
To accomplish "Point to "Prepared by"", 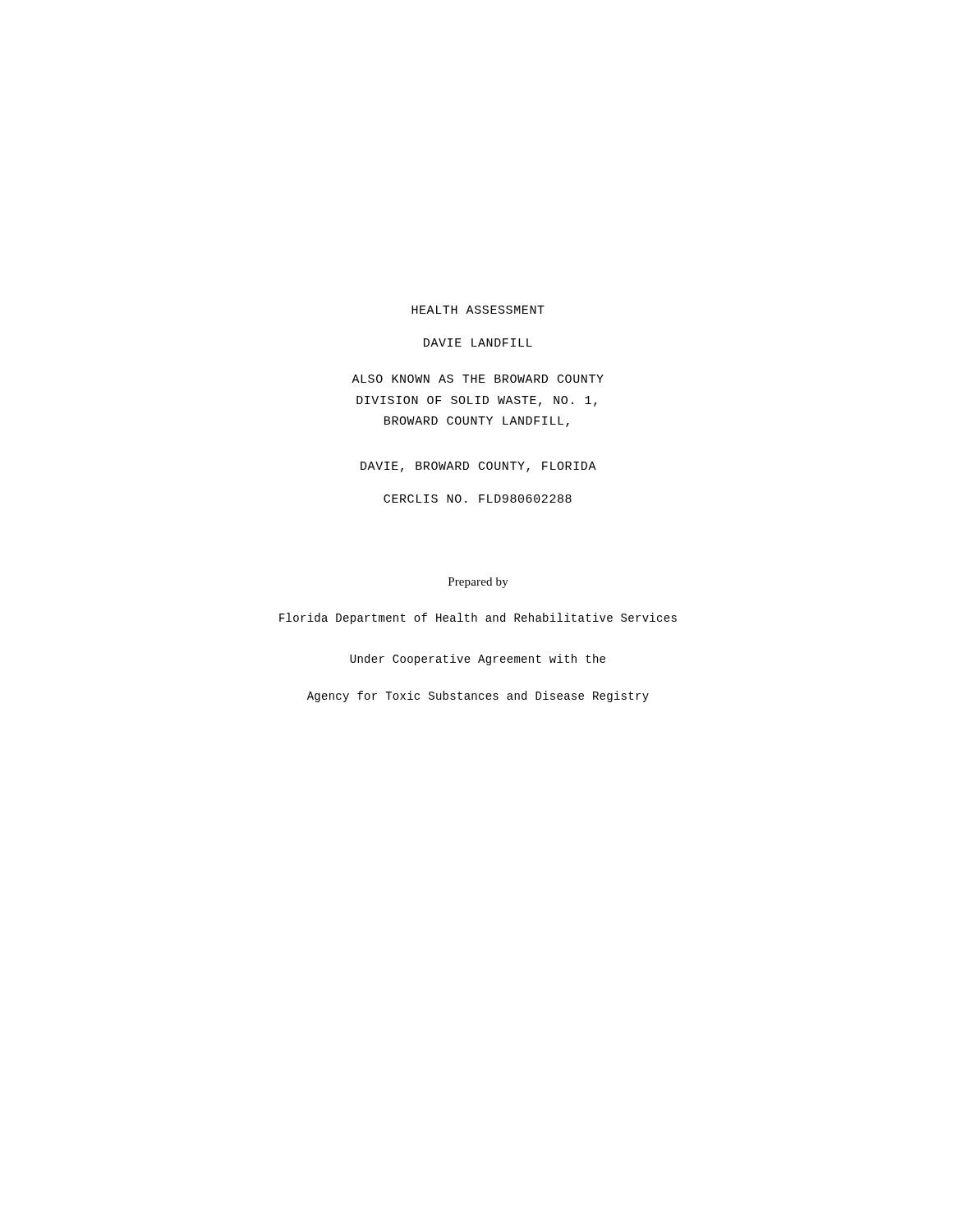I will tap(478, 582).
